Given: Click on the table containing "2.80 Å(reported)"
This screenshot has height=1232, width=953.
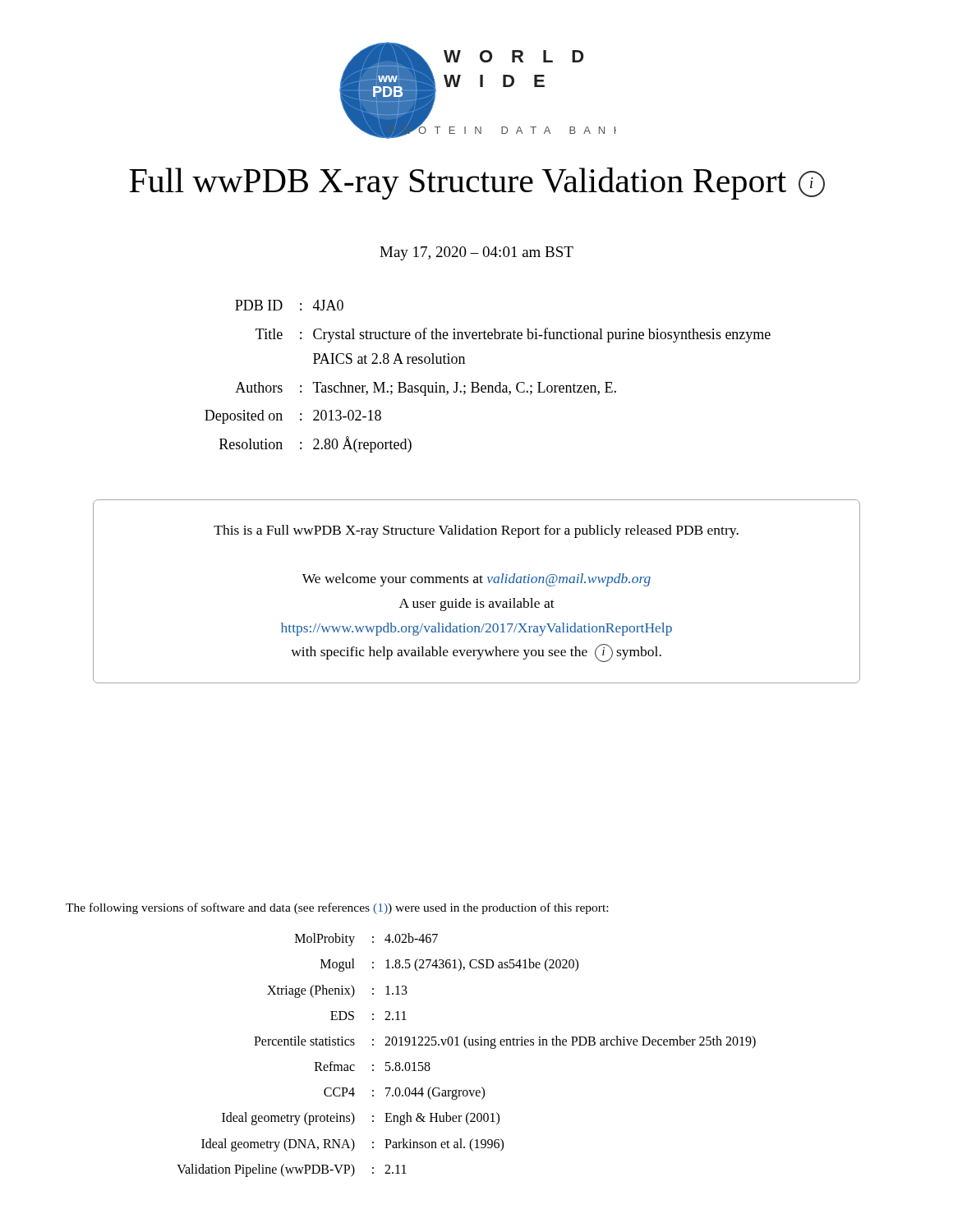Looking at the screenshot, I should [x=476, y=375].
